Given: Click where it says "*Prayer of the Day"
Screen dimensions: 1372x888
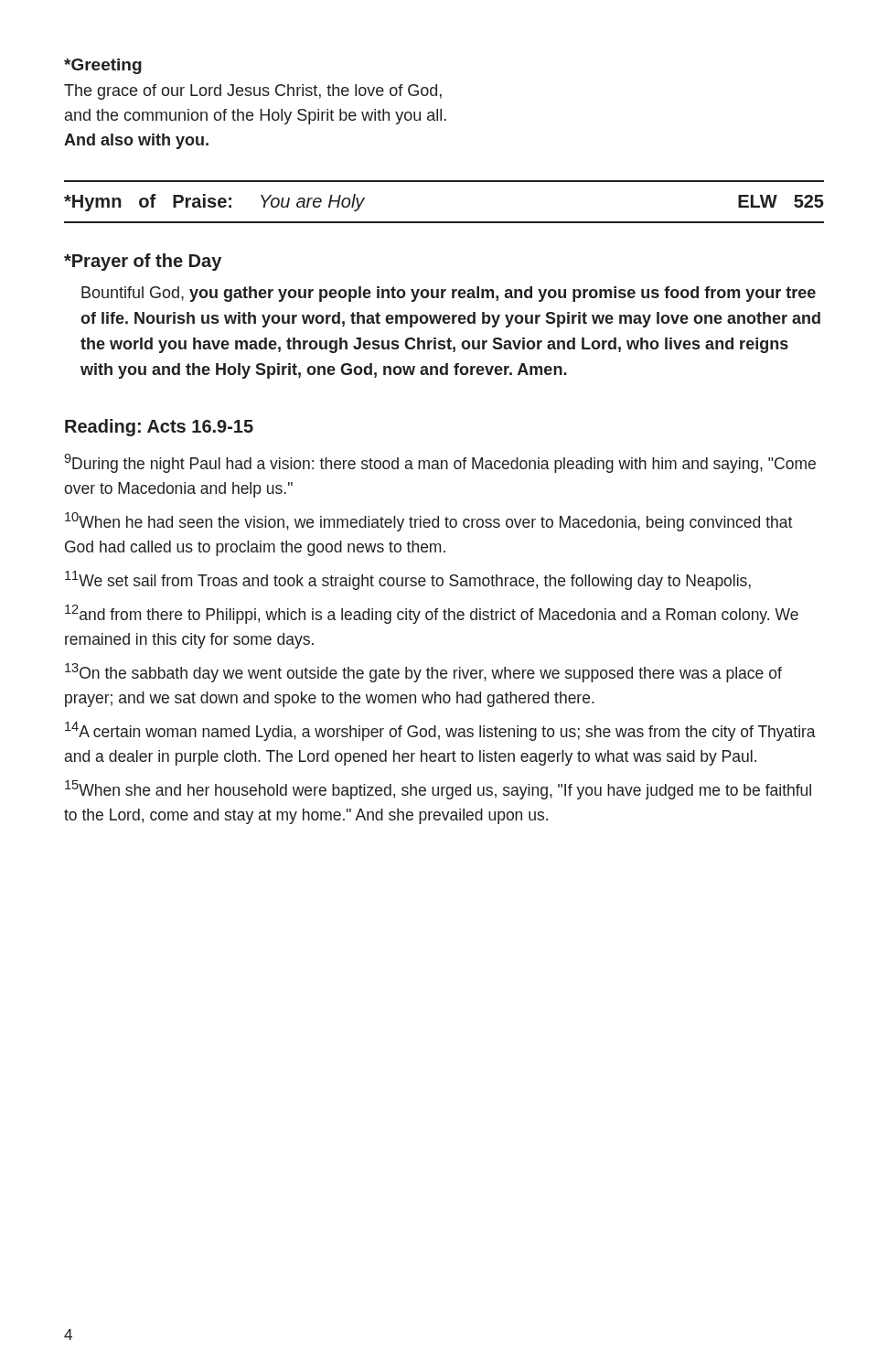Looking at the screenshot, I should (x=143, y=261).
